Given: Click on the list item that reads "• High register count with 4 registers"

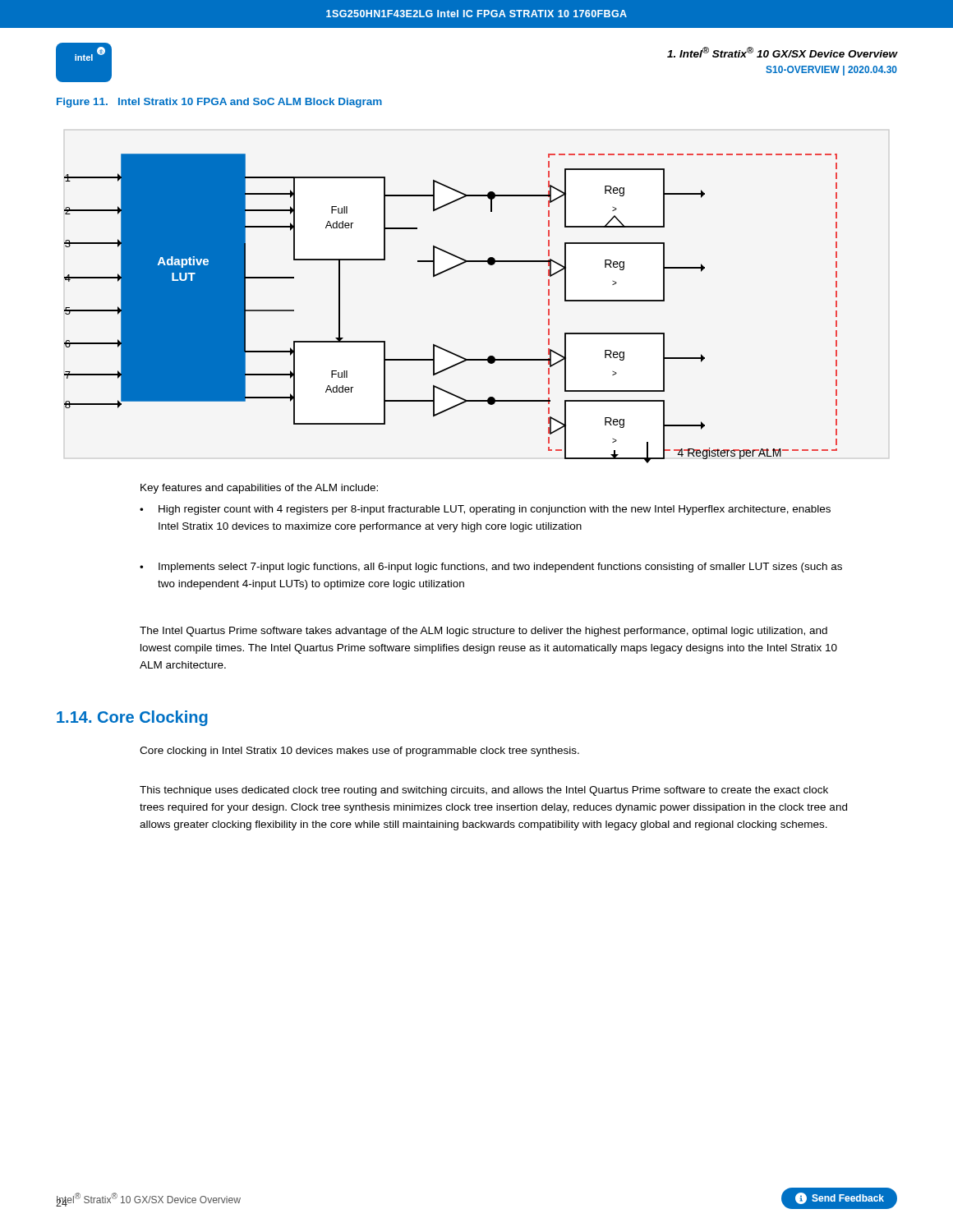Looking at the screenshot, I should [496, 518].
